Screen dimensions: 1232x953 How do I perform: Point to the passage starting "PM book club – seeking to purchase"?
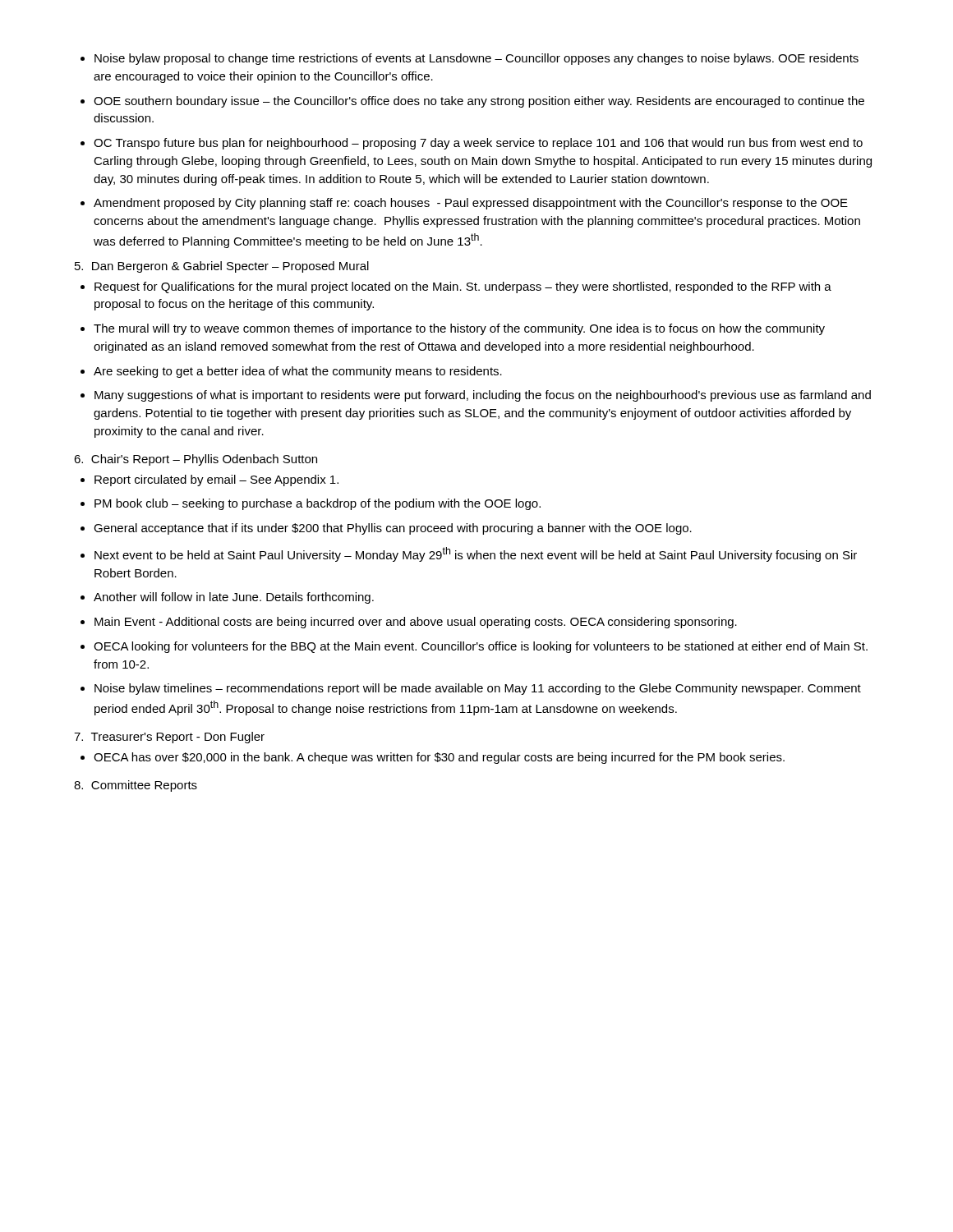click(318, 503)
